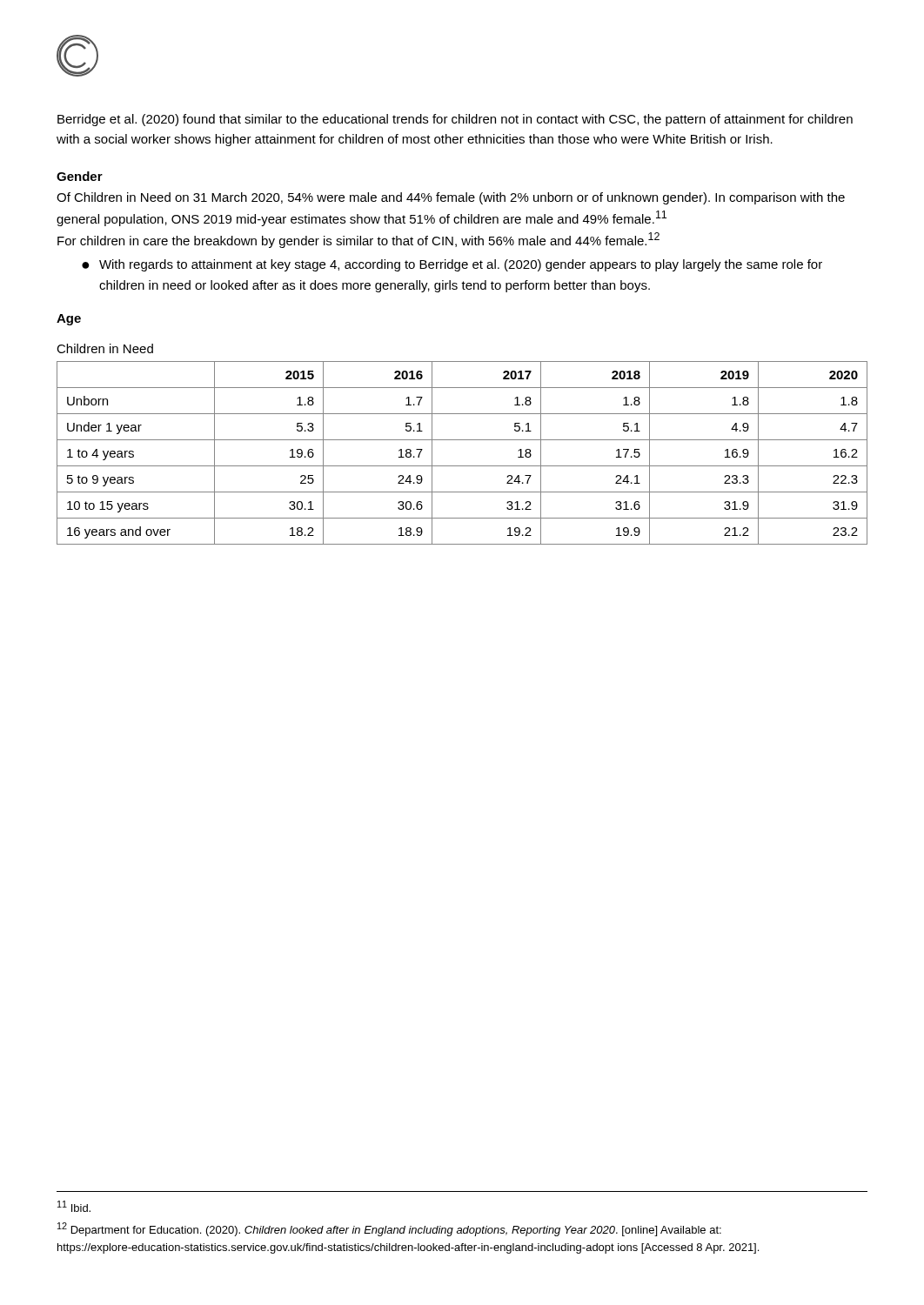The height and width of the screenshot is (1305, 924).
Task: Select the block starting "● With regards to attainment at key"
Action: 474,274
